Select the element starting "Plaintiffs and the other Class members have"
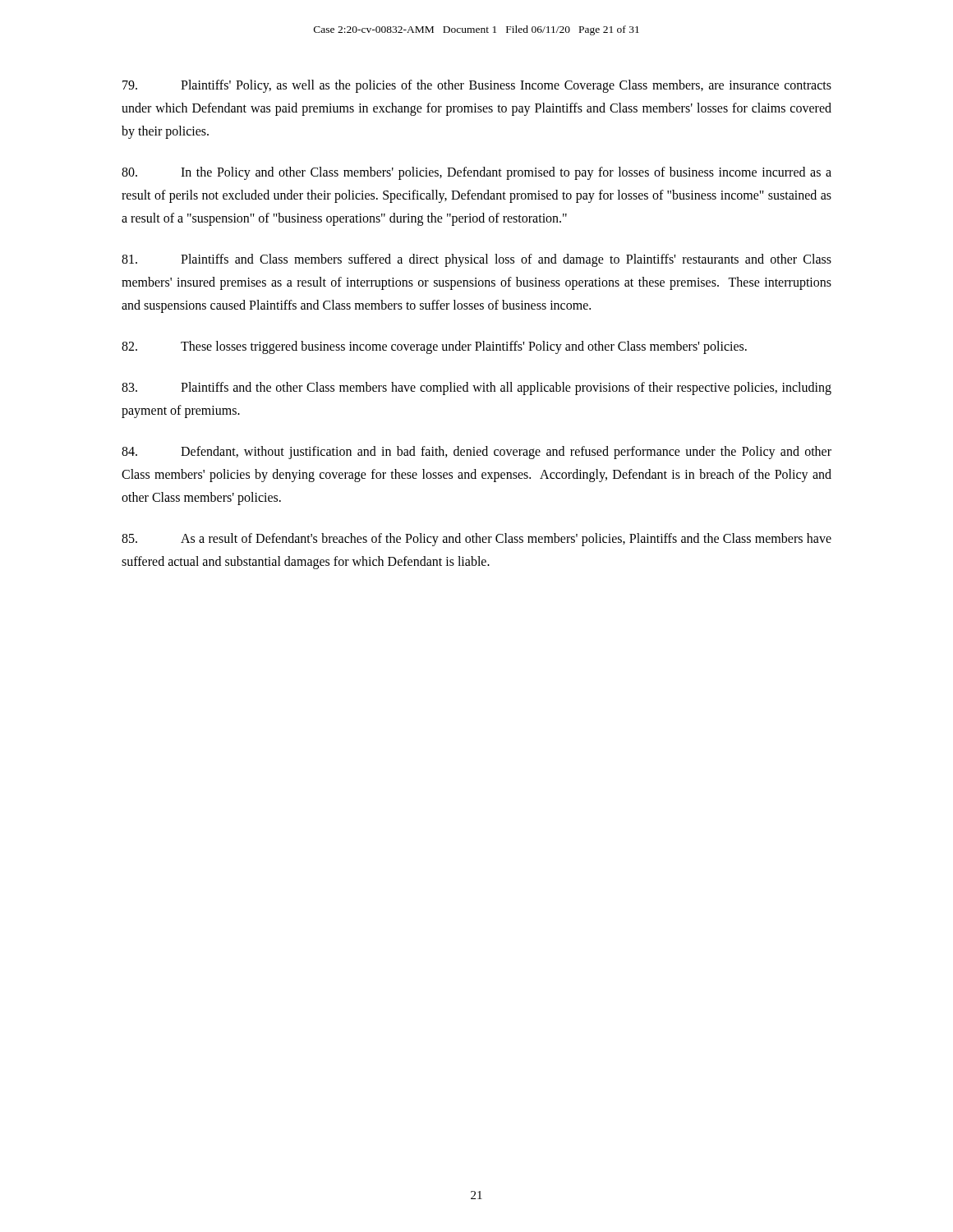 tap(476, 397)
